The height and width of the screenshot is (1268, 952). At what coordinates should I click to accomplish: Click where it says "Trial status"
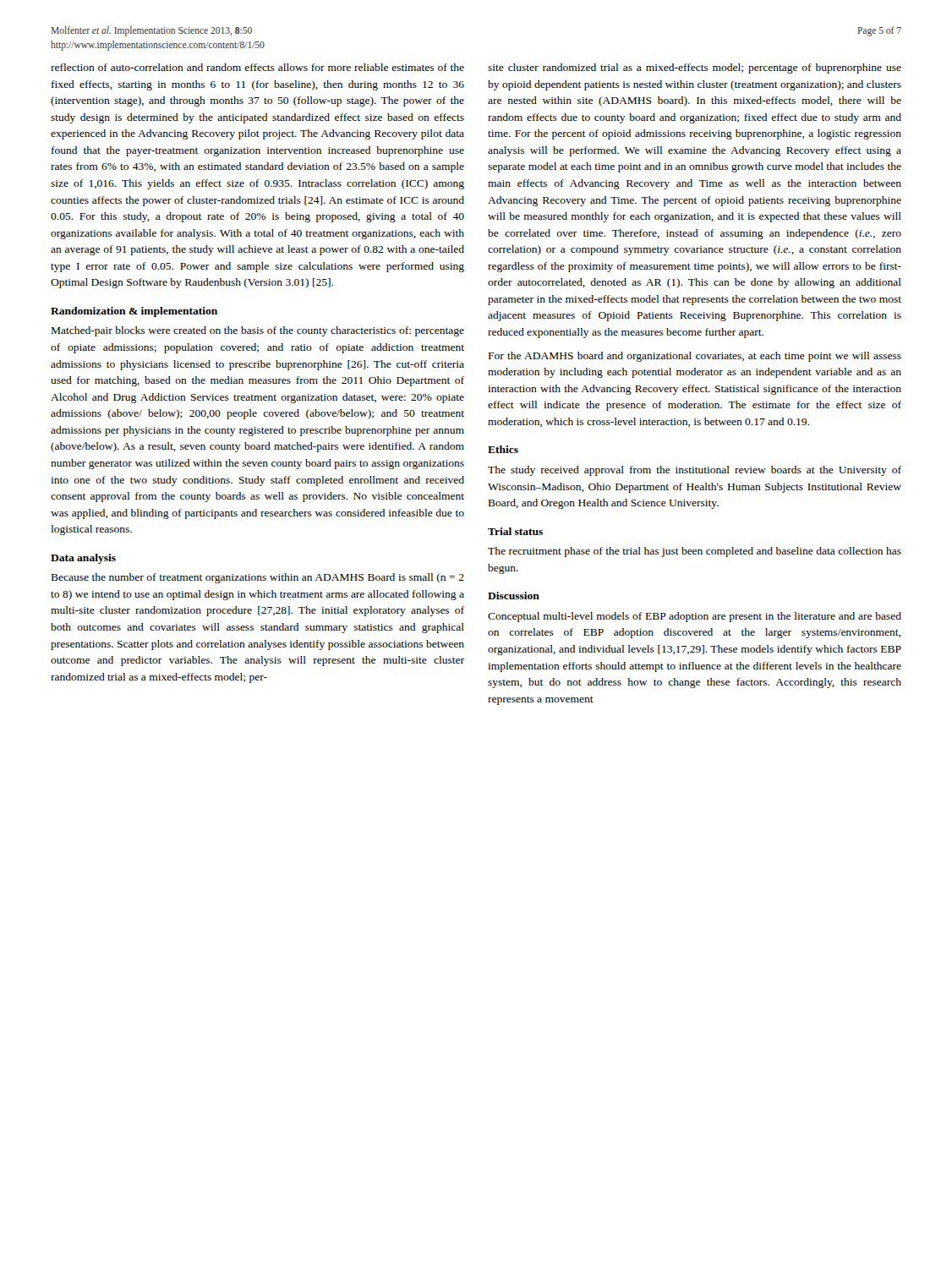[x=515, y=531]
